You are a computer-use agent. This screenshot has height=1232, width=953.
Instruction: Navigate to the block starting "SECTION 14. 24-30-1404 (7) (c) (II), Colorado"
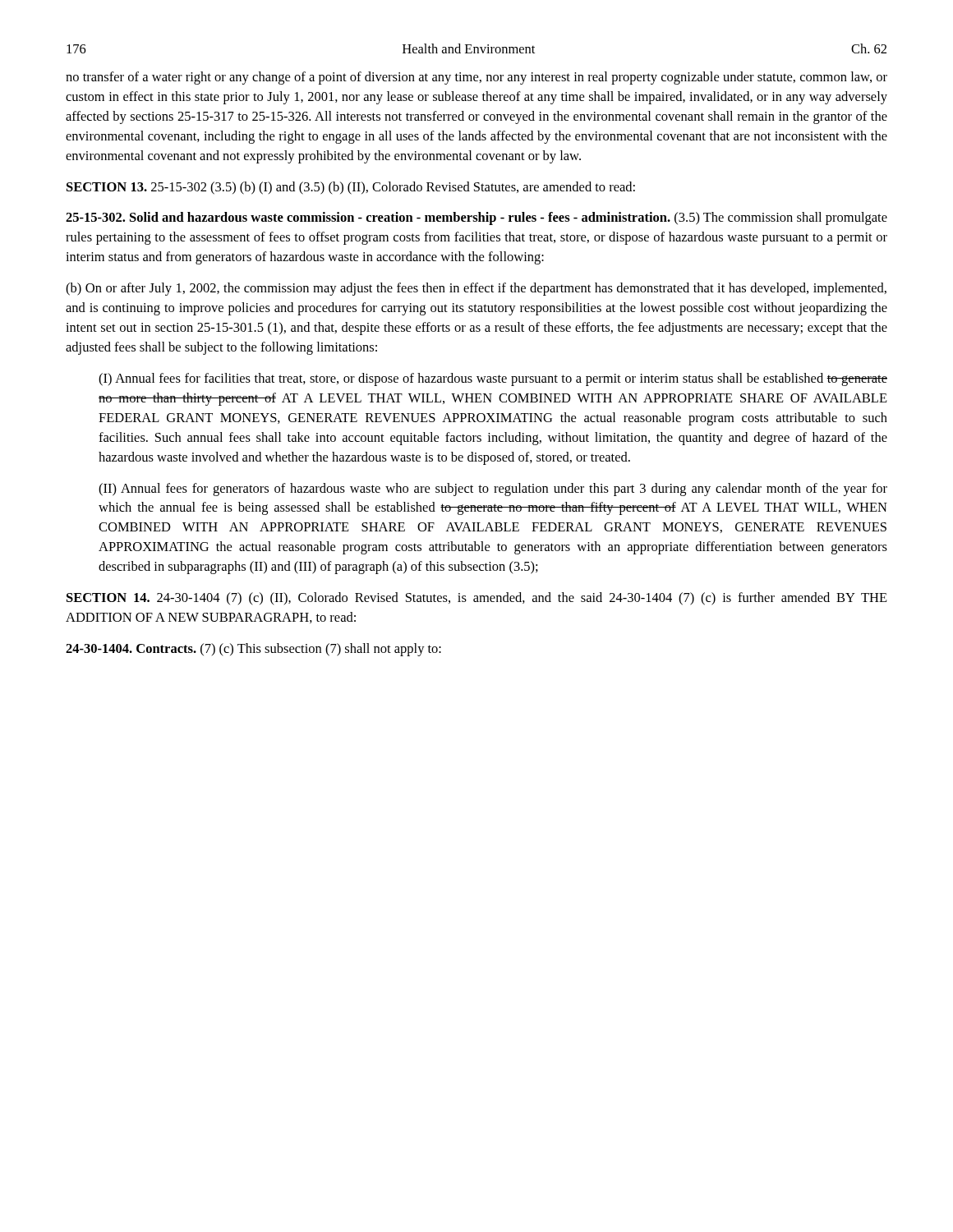tap(476, 608)
